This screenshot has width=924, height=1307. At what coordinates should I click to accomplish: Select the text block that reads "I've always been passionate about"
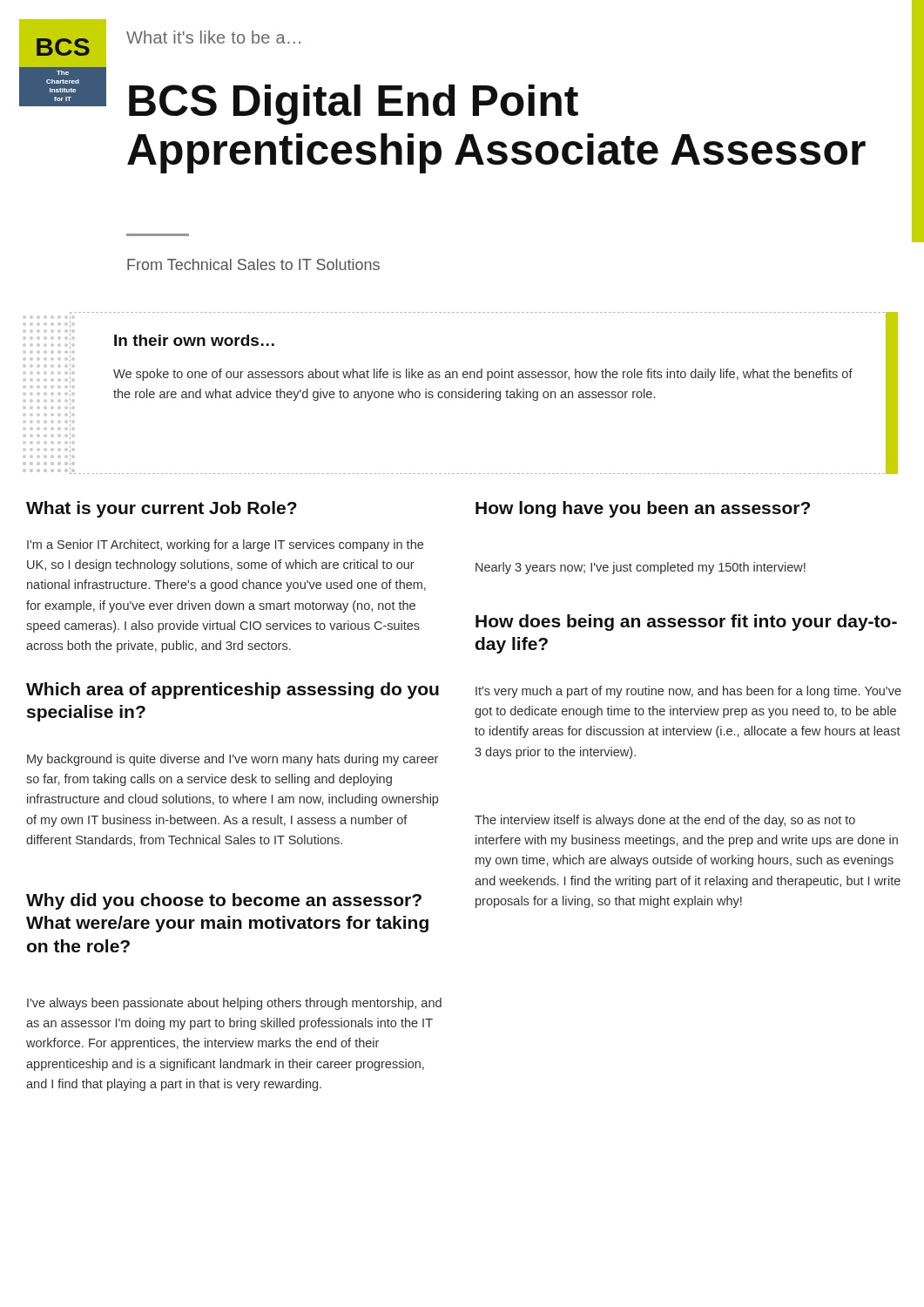pyautogui.click(x=234, y=1043)
